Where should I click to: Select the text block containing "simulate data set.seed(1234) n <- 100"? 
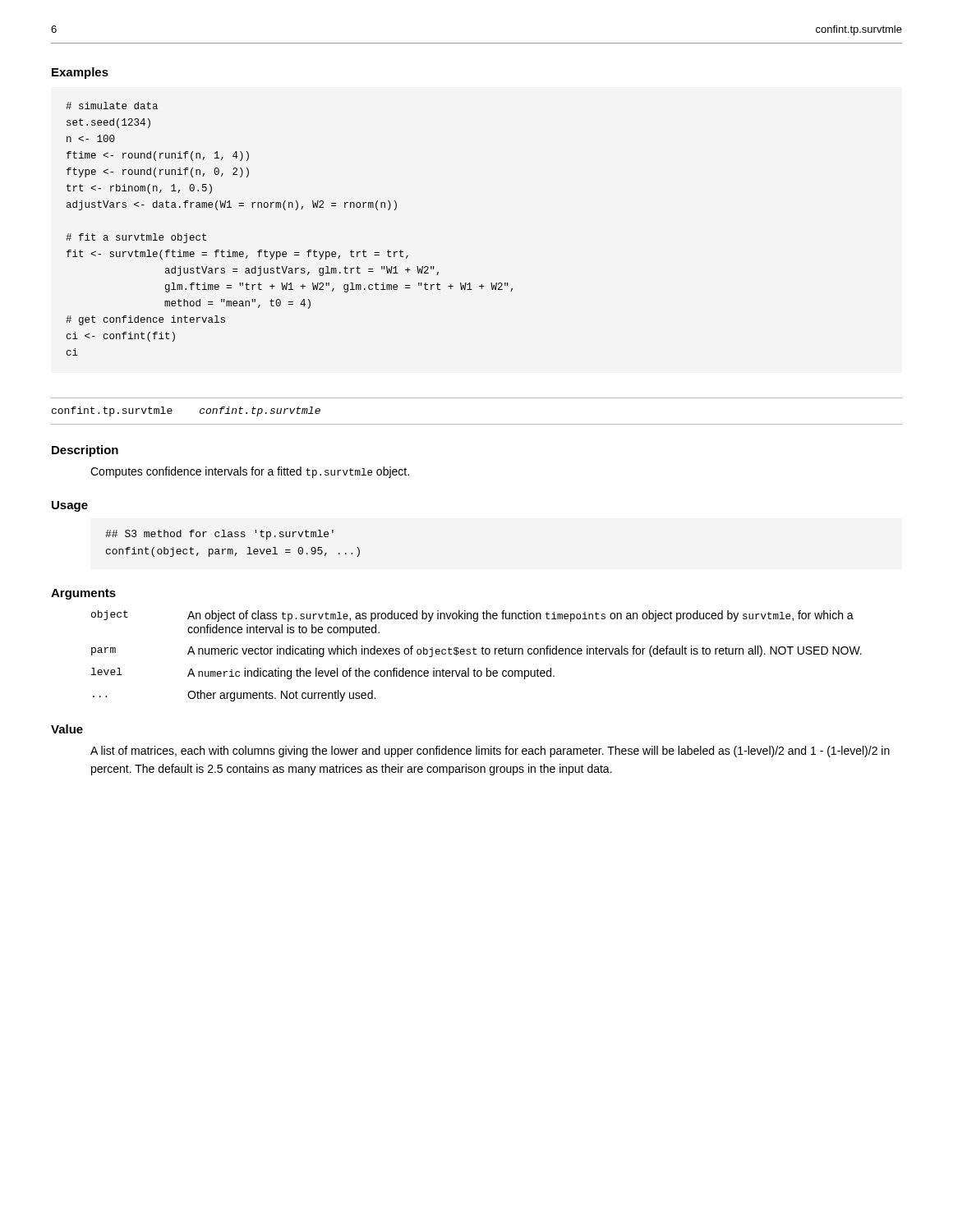[112, 106]
